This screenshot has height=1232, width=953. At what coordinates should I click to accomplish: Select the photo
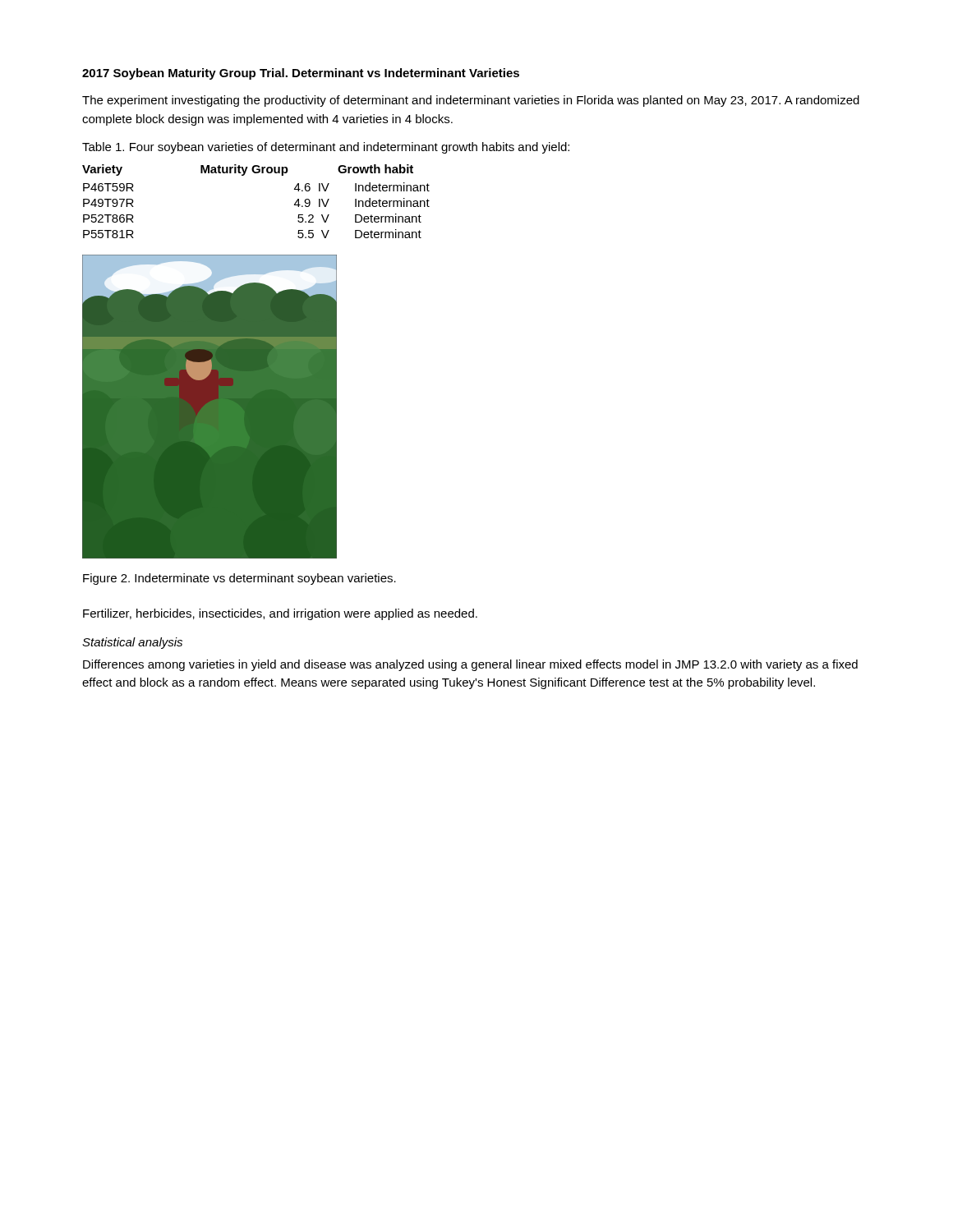(476, 408)
